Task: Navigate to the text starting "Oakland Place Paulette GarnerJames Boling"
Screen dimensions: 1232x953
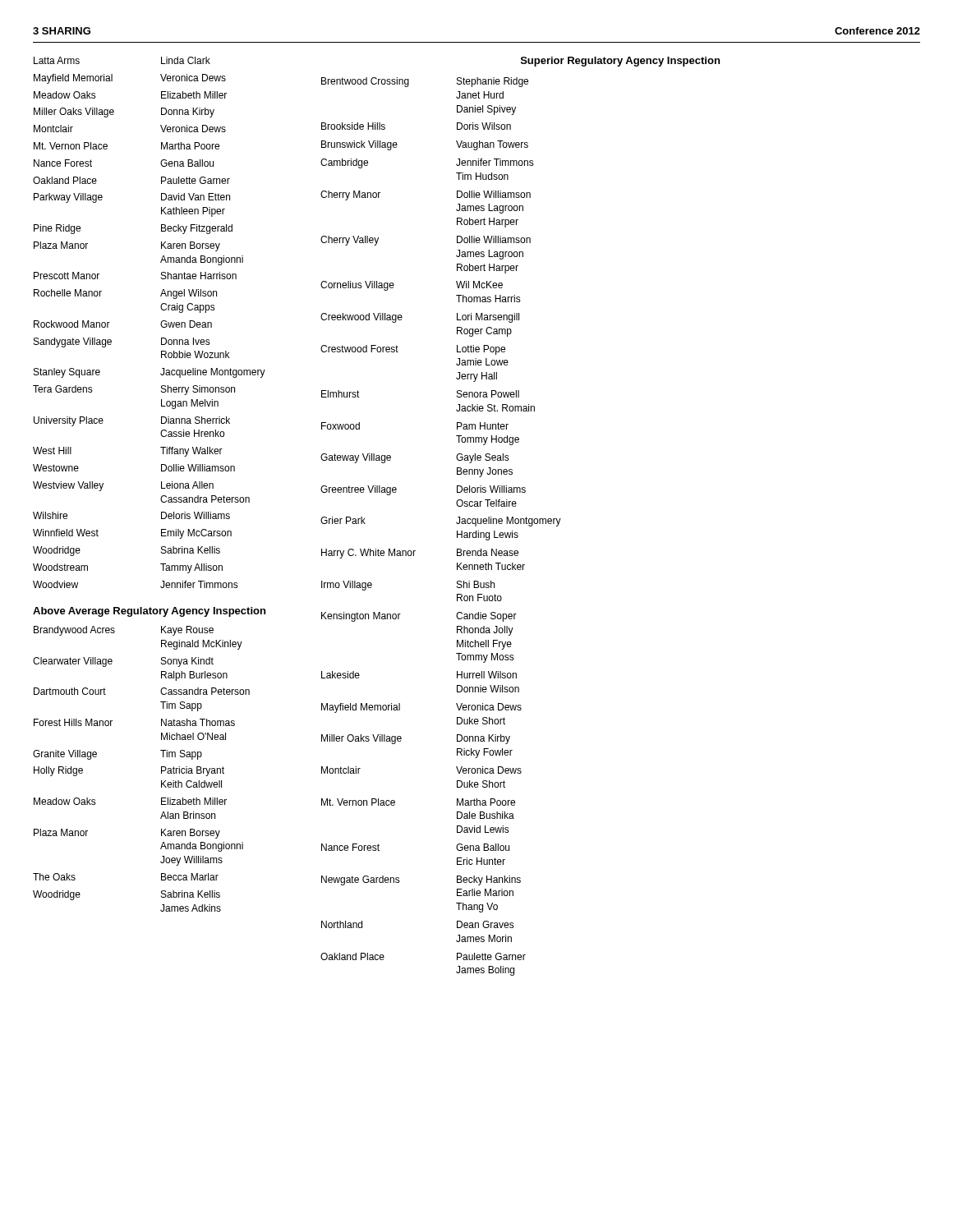Action: (x=353, y=956)
